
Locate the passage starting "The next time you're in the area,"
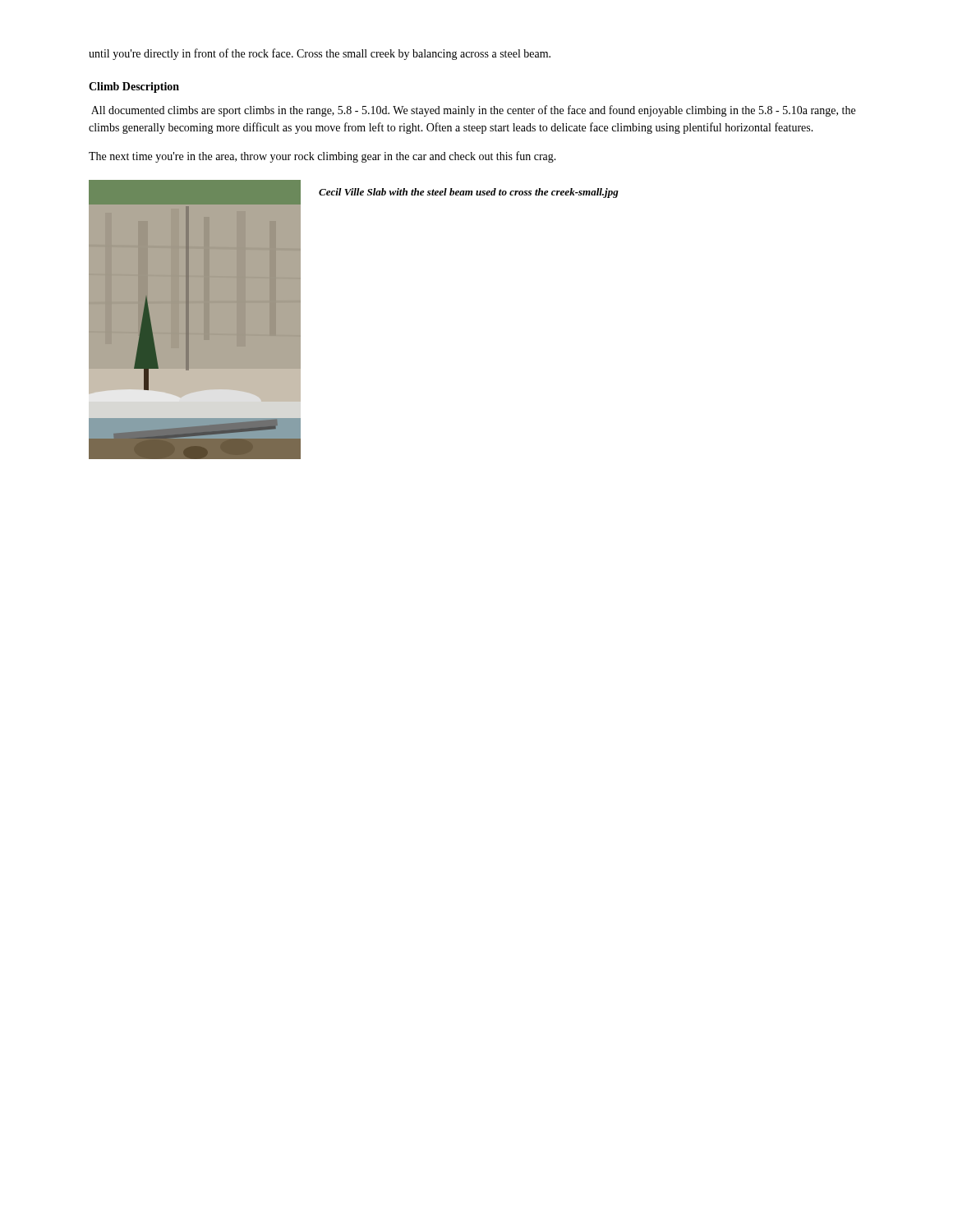coord(323,156)
